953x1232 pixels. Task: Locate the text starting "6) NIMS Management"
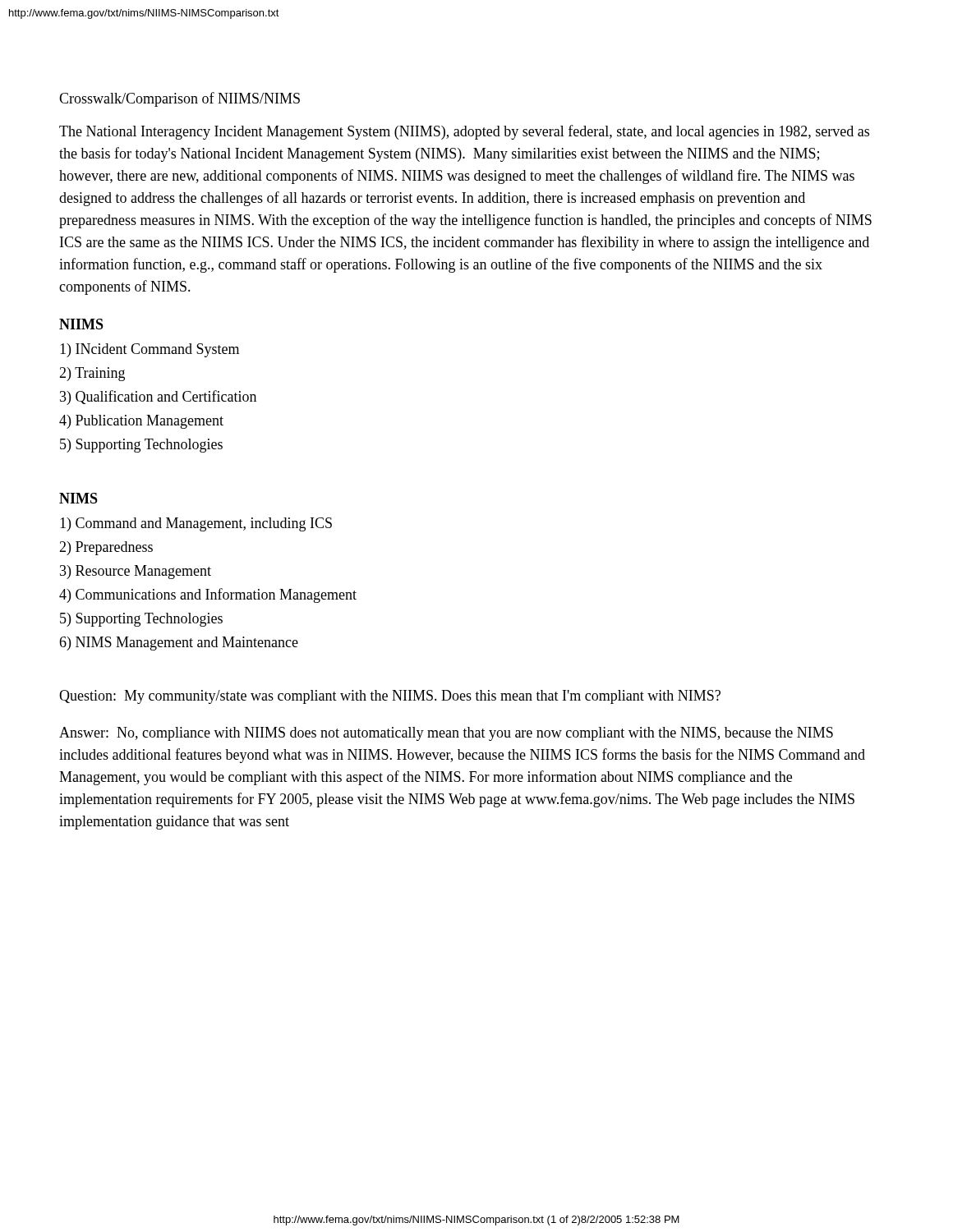tap(179, 642)
